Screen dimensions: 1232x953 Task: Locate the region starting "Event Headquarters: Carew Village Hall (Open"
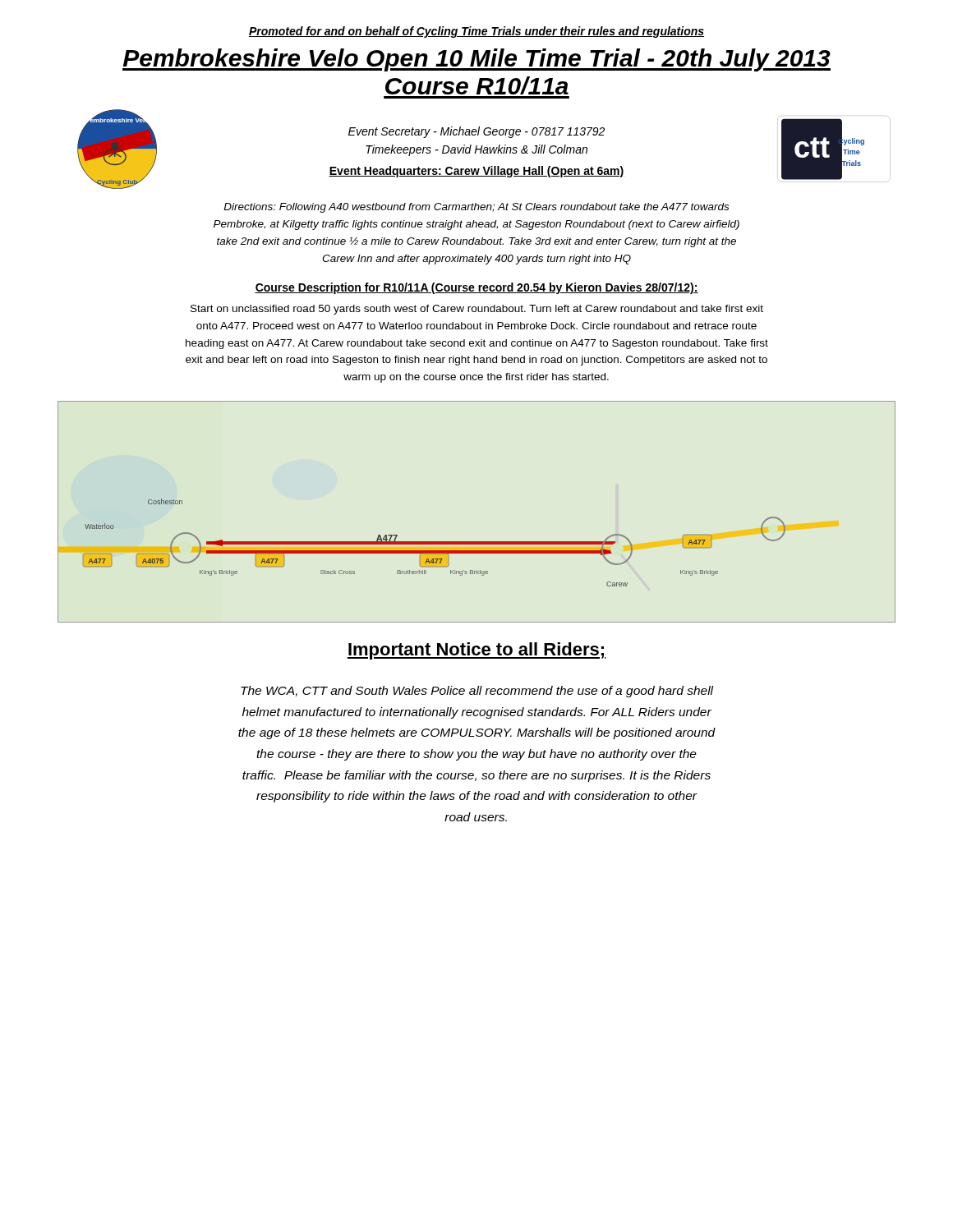click(x=476, y=171)
